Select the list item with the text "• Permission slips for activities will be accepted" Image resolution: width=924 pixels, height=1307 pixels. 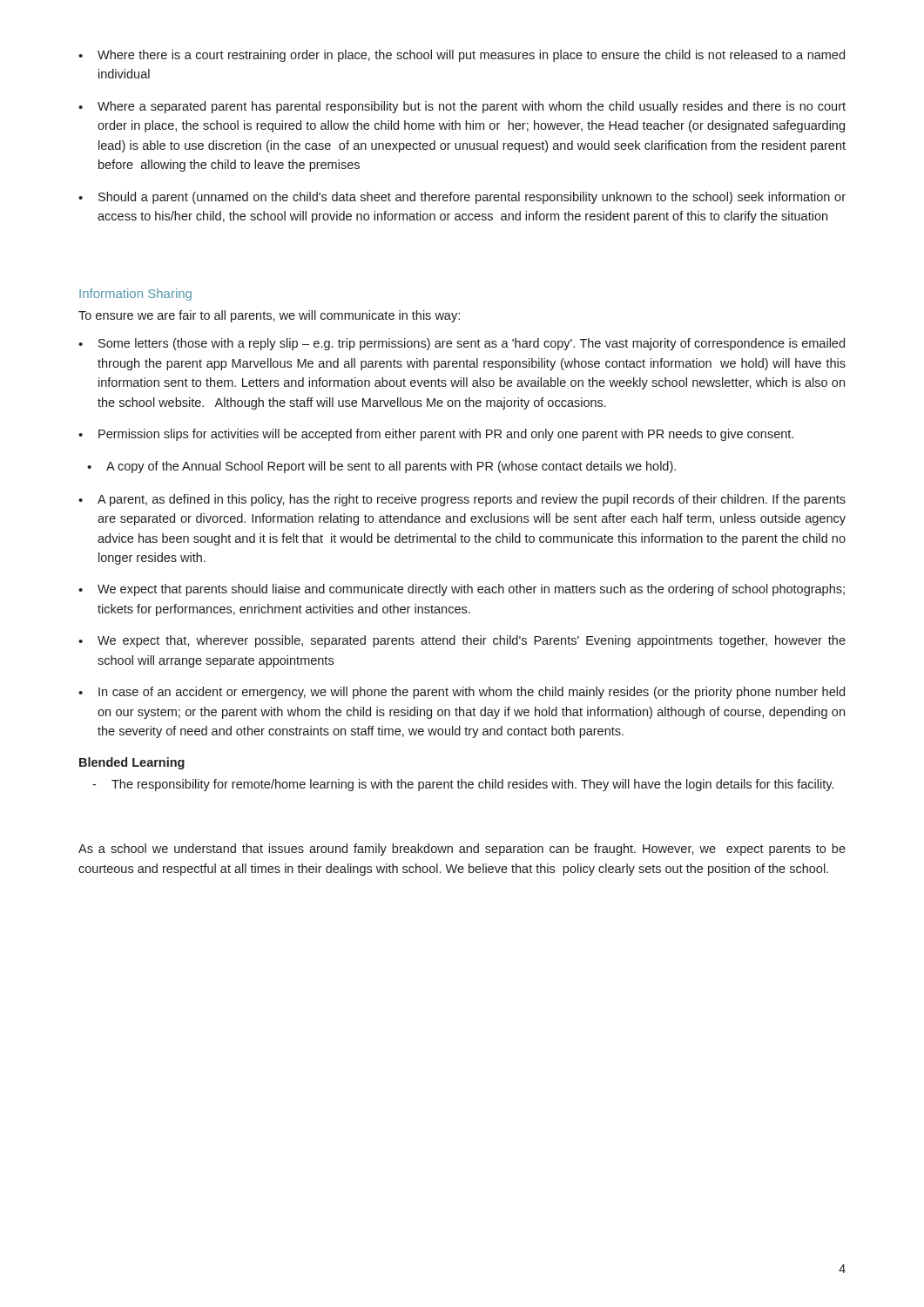[x=462, y=435]
